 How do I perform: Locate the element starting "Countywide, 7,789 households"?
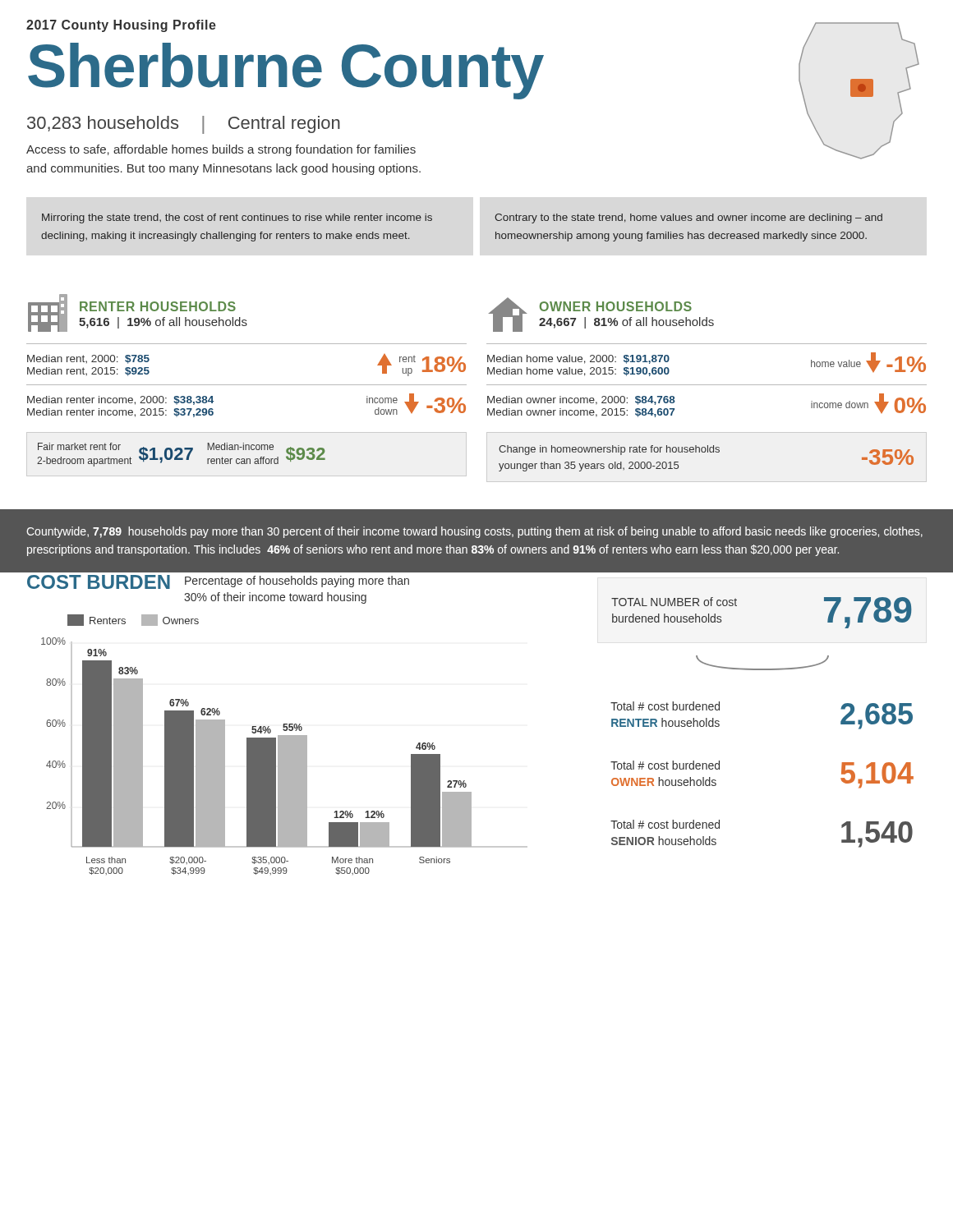tap(475, 541)
